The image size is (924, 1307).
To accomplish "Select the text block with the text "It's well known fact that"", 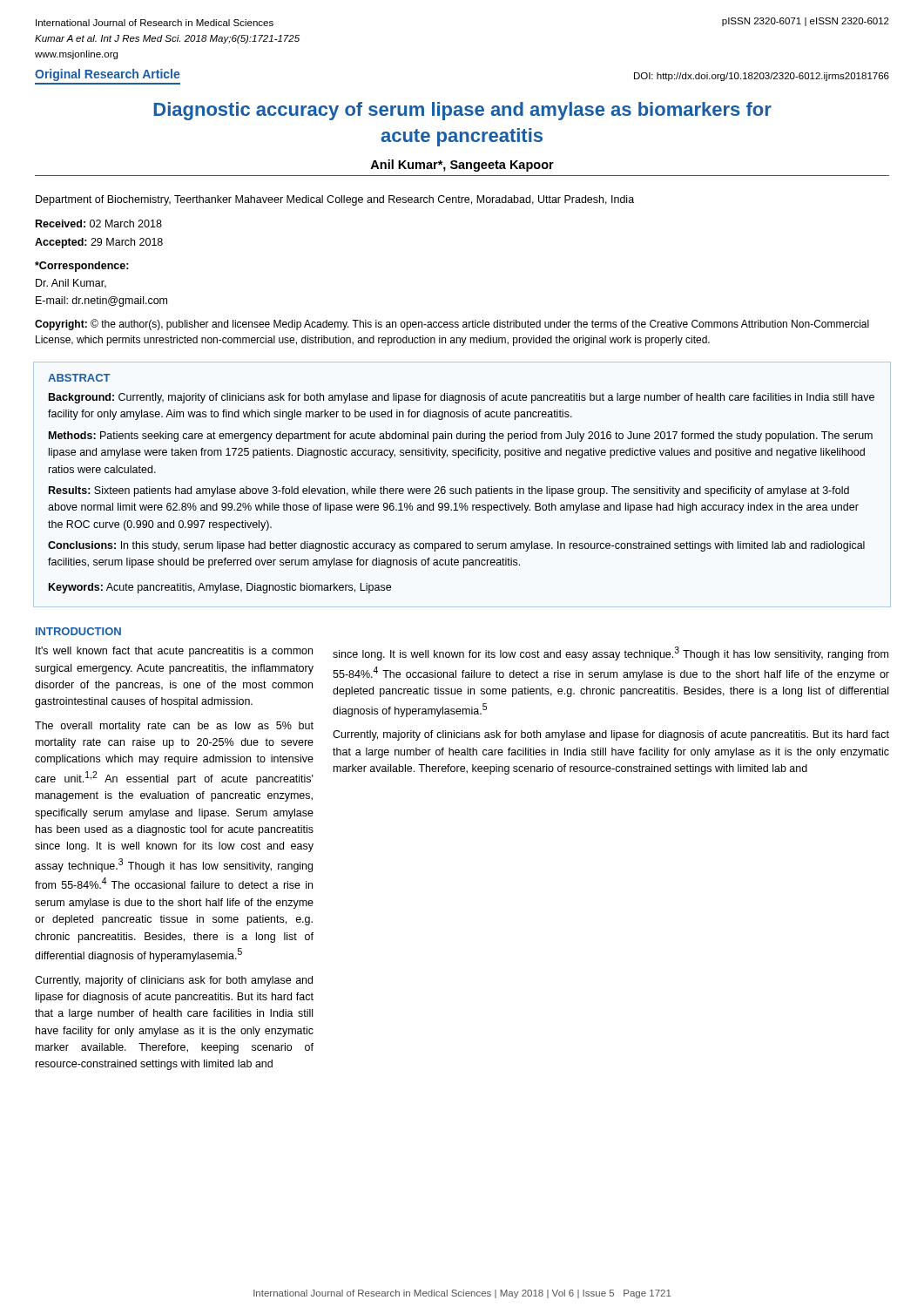I will coord(174,858).
